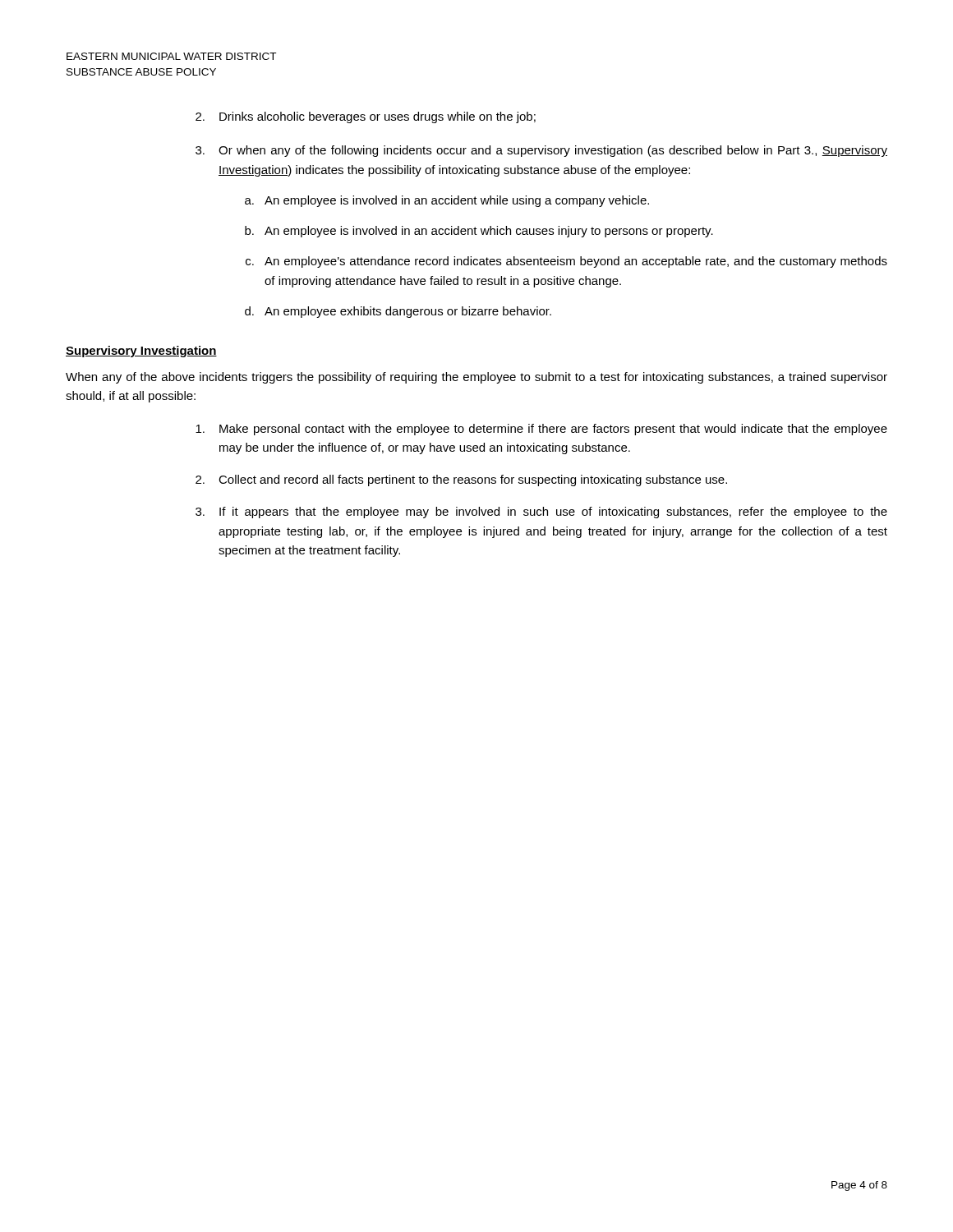The height and width of the screenshot is (1232, 953).
Task: Select the text block starting "3. If it appears that the employee may"
Action: click(x=476, y=531)
